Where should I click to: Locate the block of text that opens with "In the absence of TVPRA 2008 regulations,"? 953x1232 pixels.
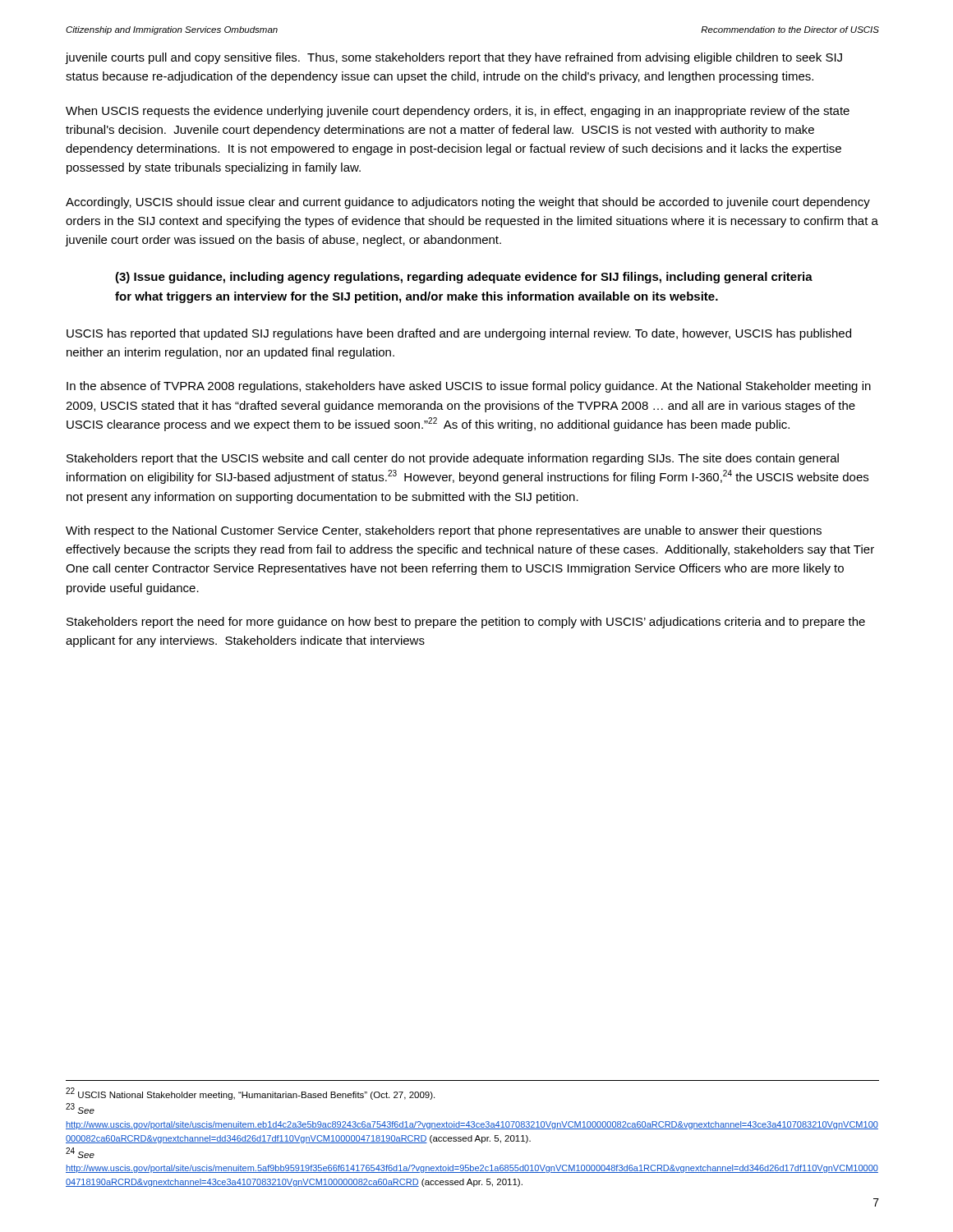[468, 405]
